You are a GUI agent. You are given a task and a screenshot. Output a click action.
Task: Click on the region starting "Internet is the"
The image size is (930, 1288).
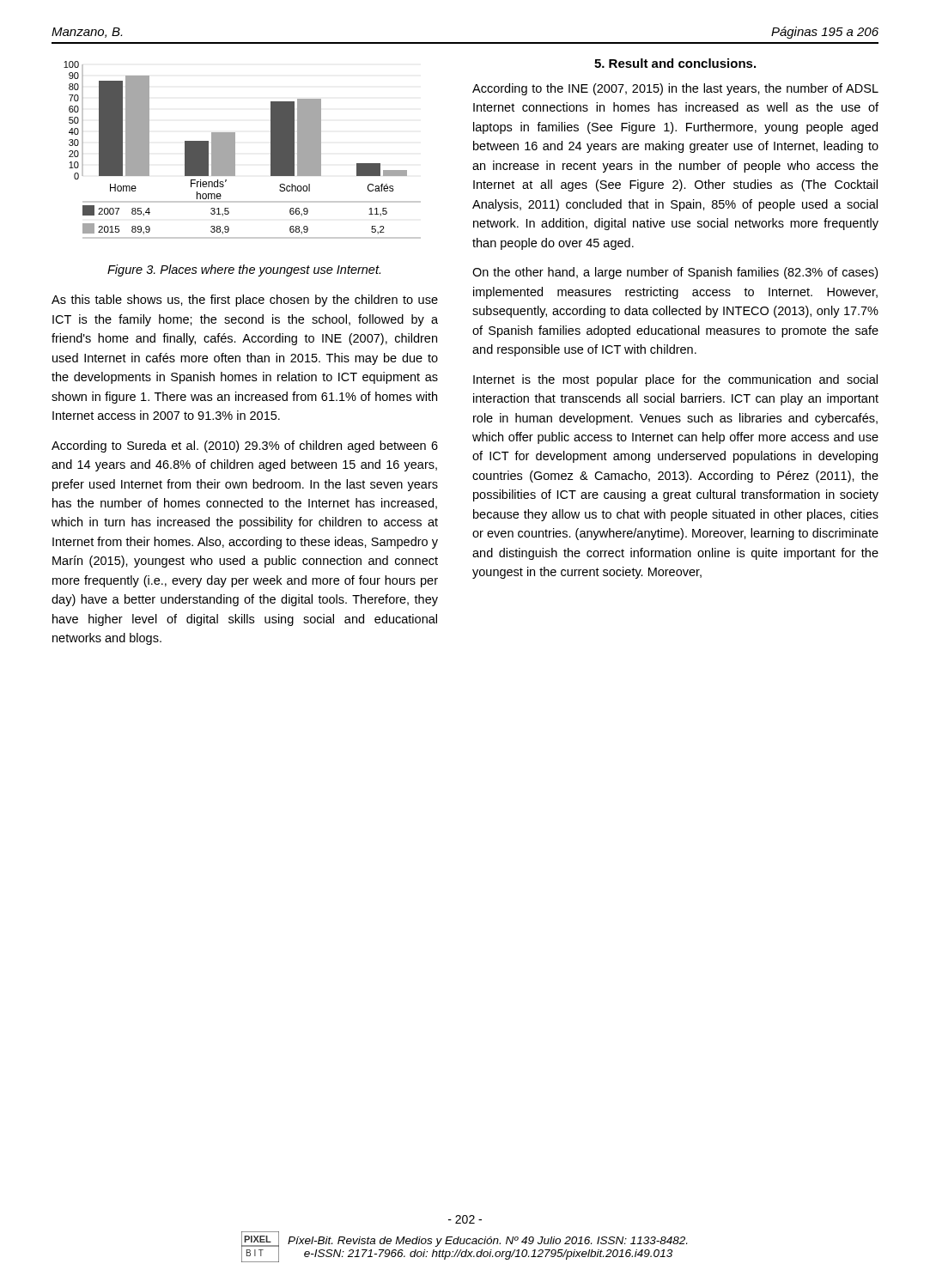pyautogui.click(x=675, y=476)
